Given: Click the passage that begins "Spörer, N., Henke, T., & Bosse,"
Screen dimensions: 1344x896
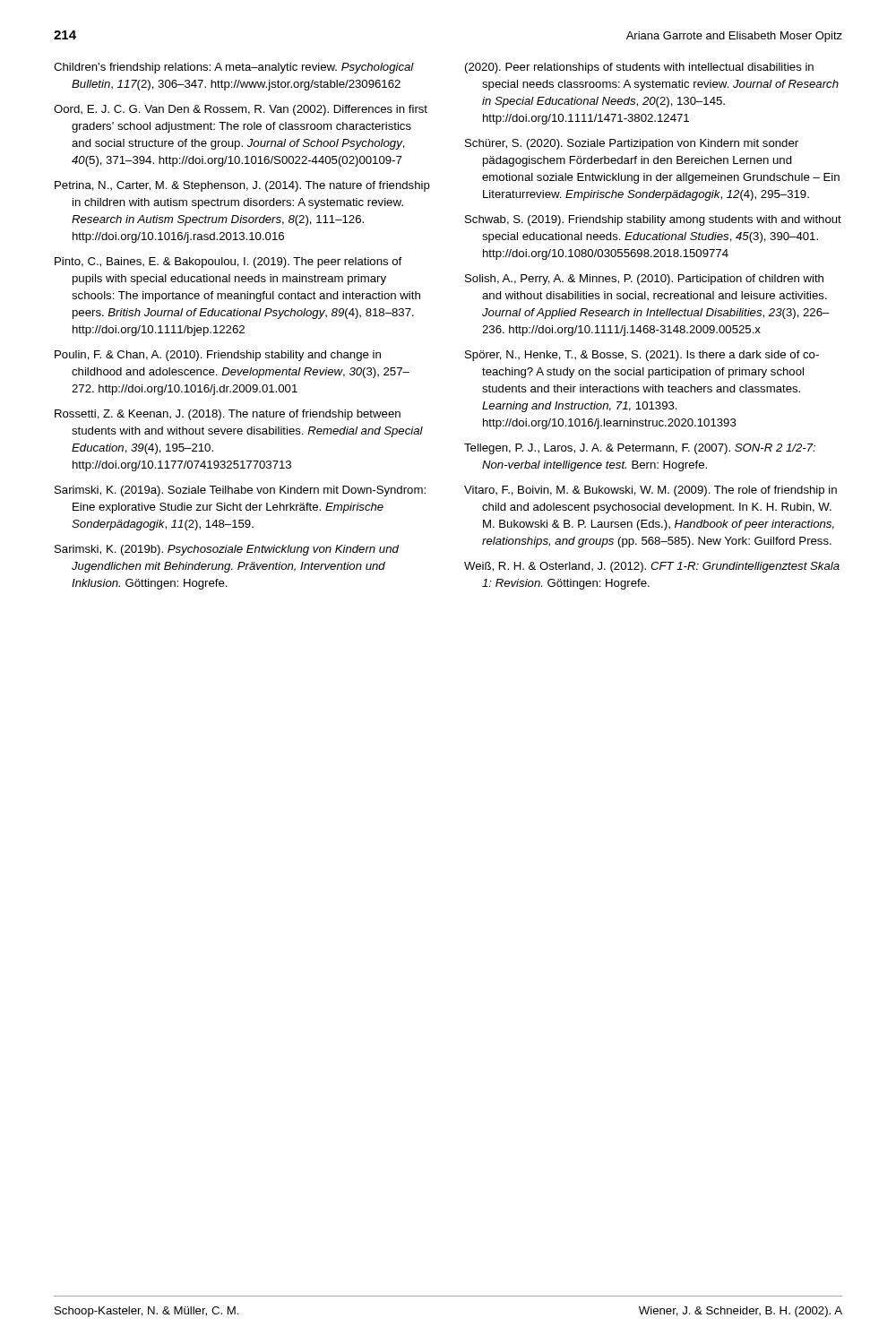Looking at the screenshot, I should [642, 388].
